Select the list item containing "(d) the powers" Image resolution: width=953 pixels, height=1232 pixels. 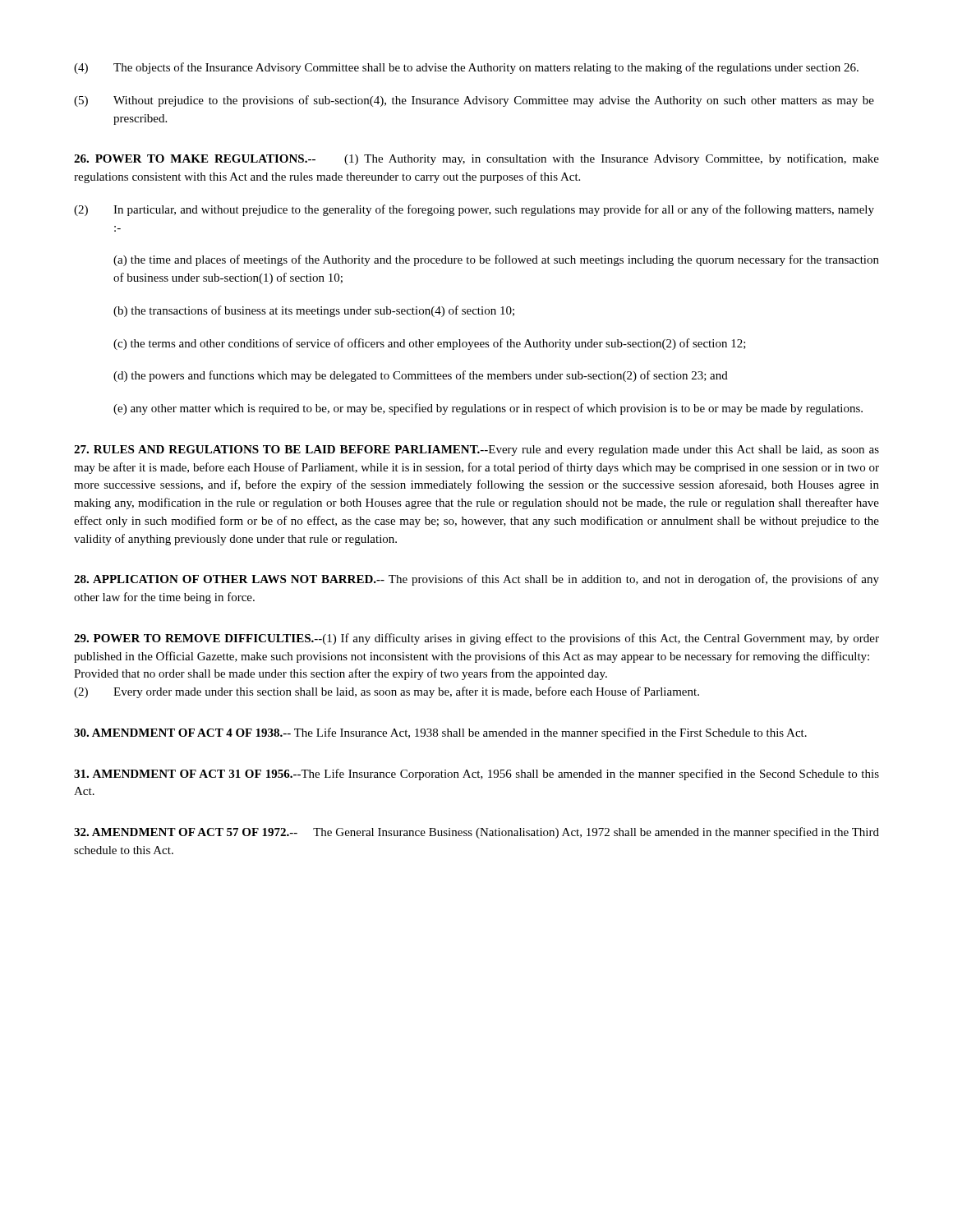point(421,376)
